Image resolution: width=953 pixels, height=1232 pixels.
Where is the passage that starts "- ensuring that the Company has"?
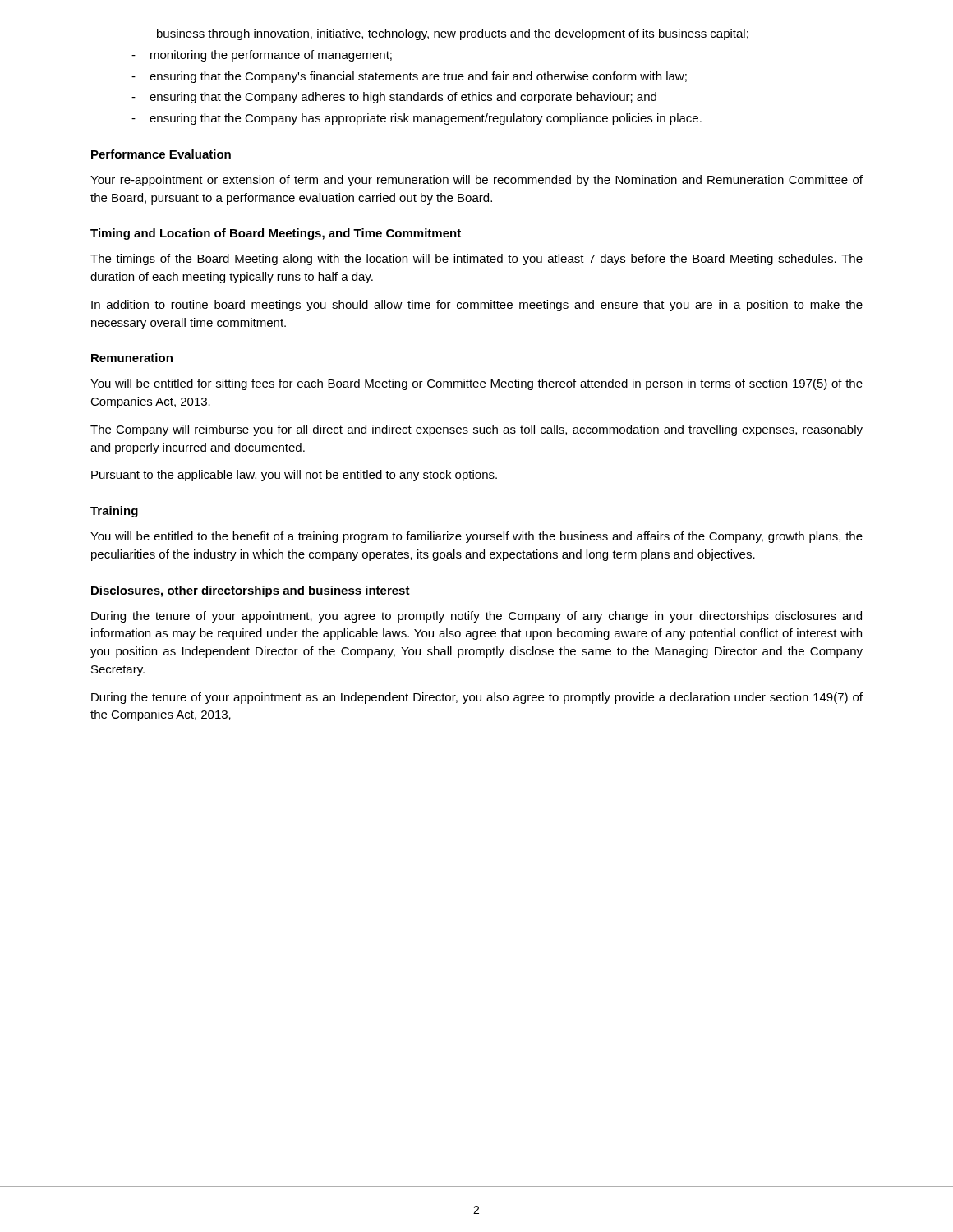coord(497,118)
